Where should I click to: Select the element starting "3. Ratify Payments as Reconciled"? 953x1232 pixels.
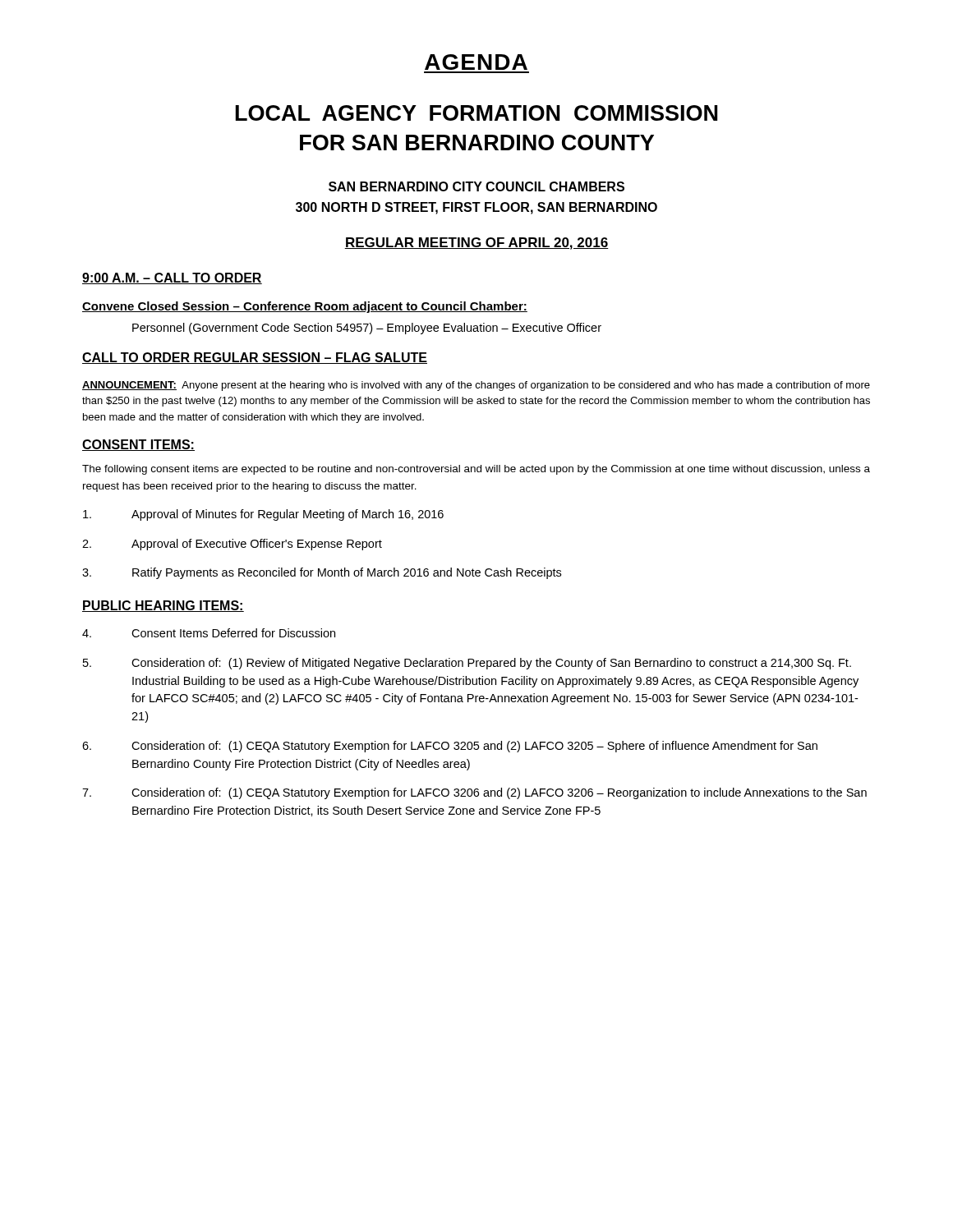coord(476,573)
